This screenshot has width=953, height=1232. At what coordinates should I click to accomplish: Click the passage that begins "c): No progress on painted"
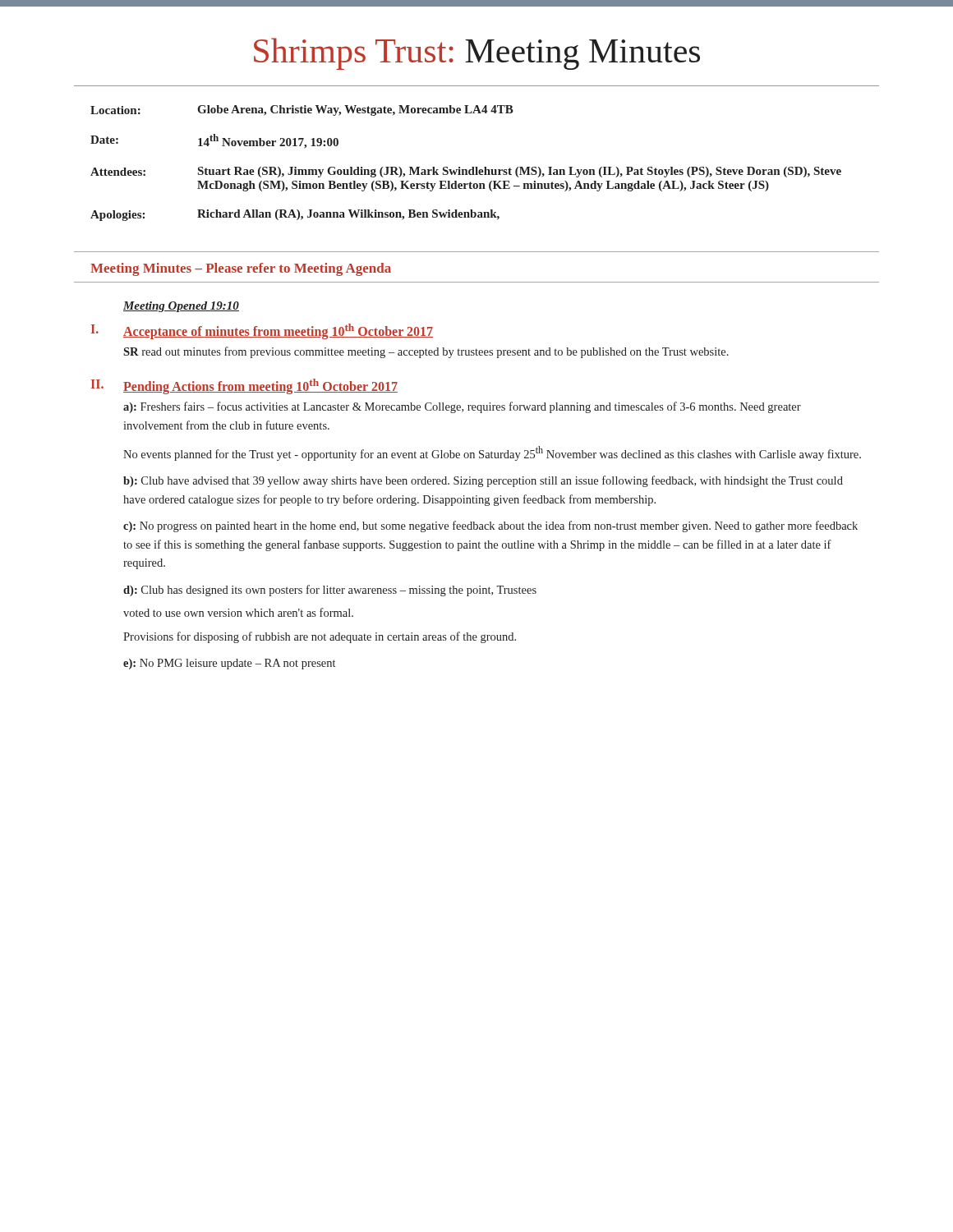click(x=491, y=544)
